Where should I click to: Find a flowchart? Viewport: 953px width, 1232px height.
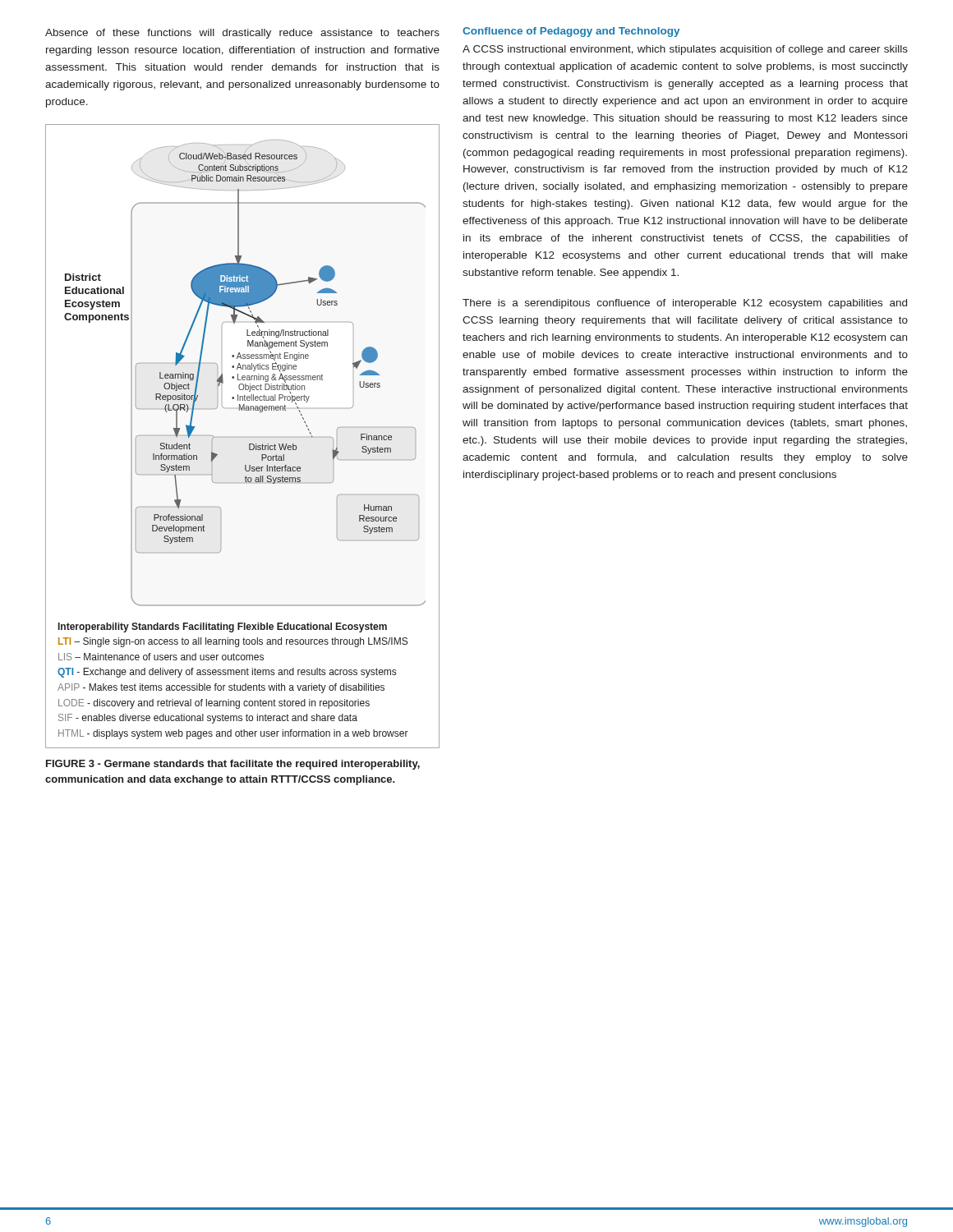click(x=242, y=436)
